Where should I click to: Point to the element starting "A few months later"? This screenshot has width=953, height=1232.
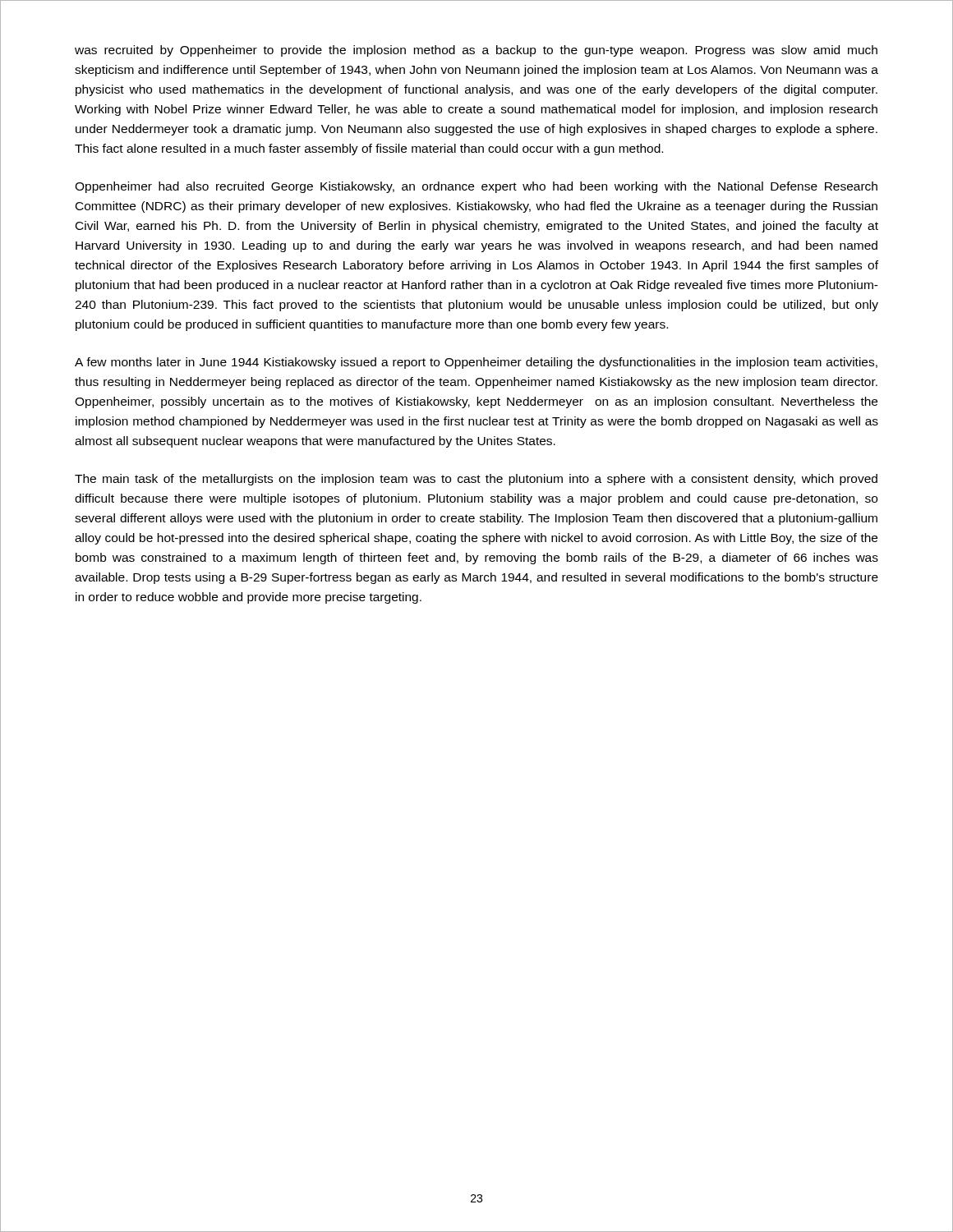tap(476, 401)
